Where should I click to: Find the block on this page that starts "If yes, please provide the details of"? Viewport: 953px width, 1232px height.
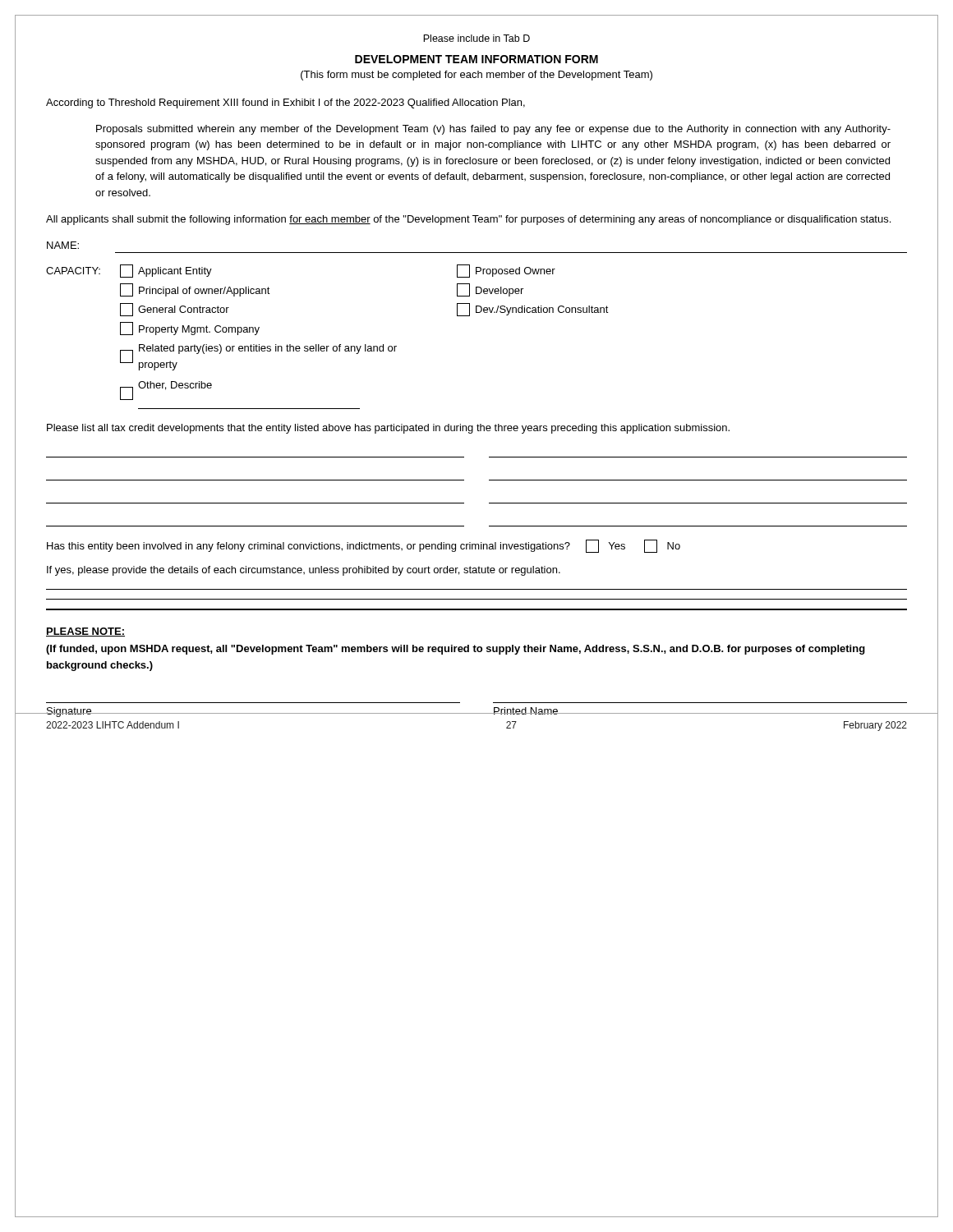[303, 570]
